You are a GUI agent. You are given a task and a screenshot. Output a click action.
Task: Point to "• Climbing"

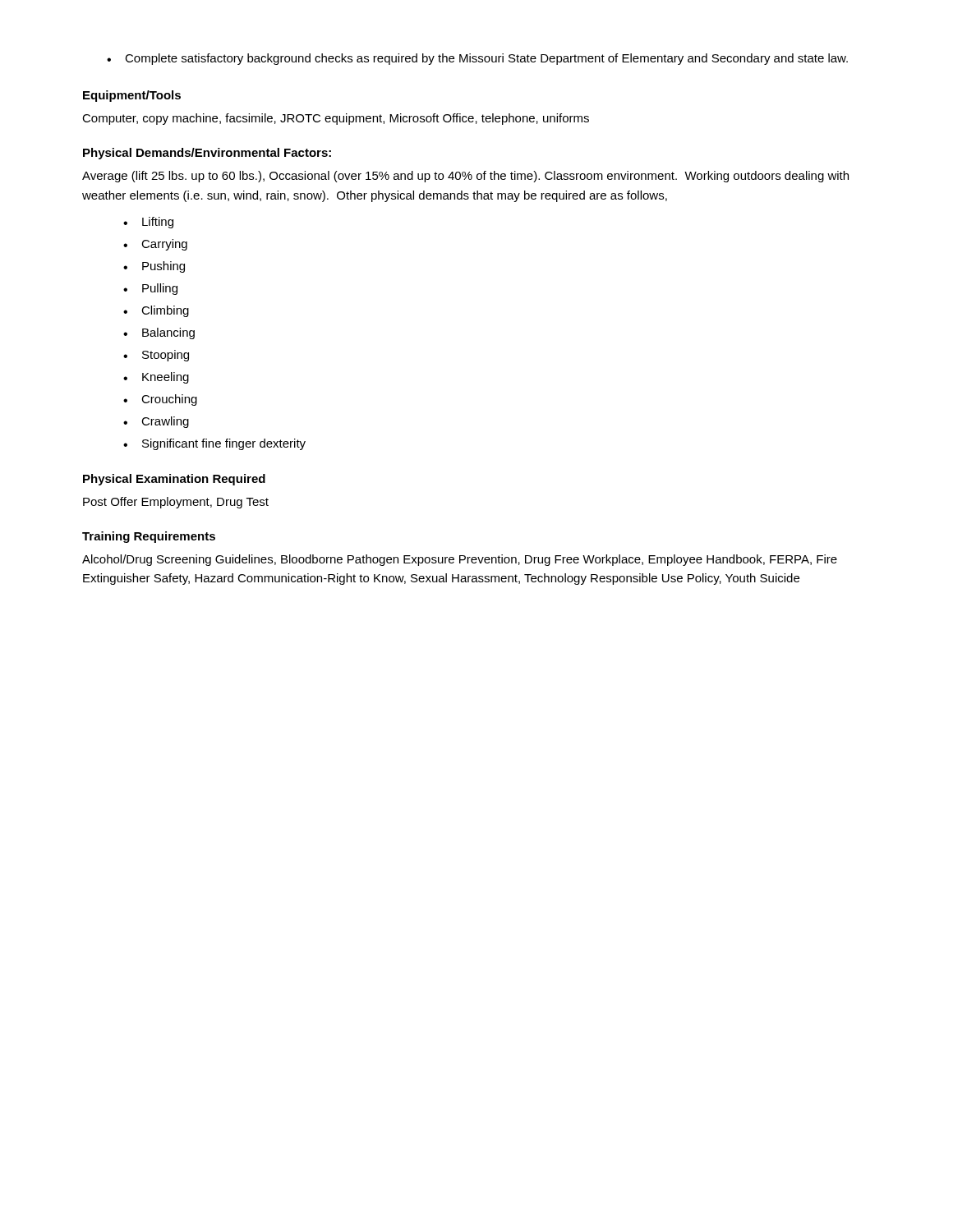pos(156,312)
